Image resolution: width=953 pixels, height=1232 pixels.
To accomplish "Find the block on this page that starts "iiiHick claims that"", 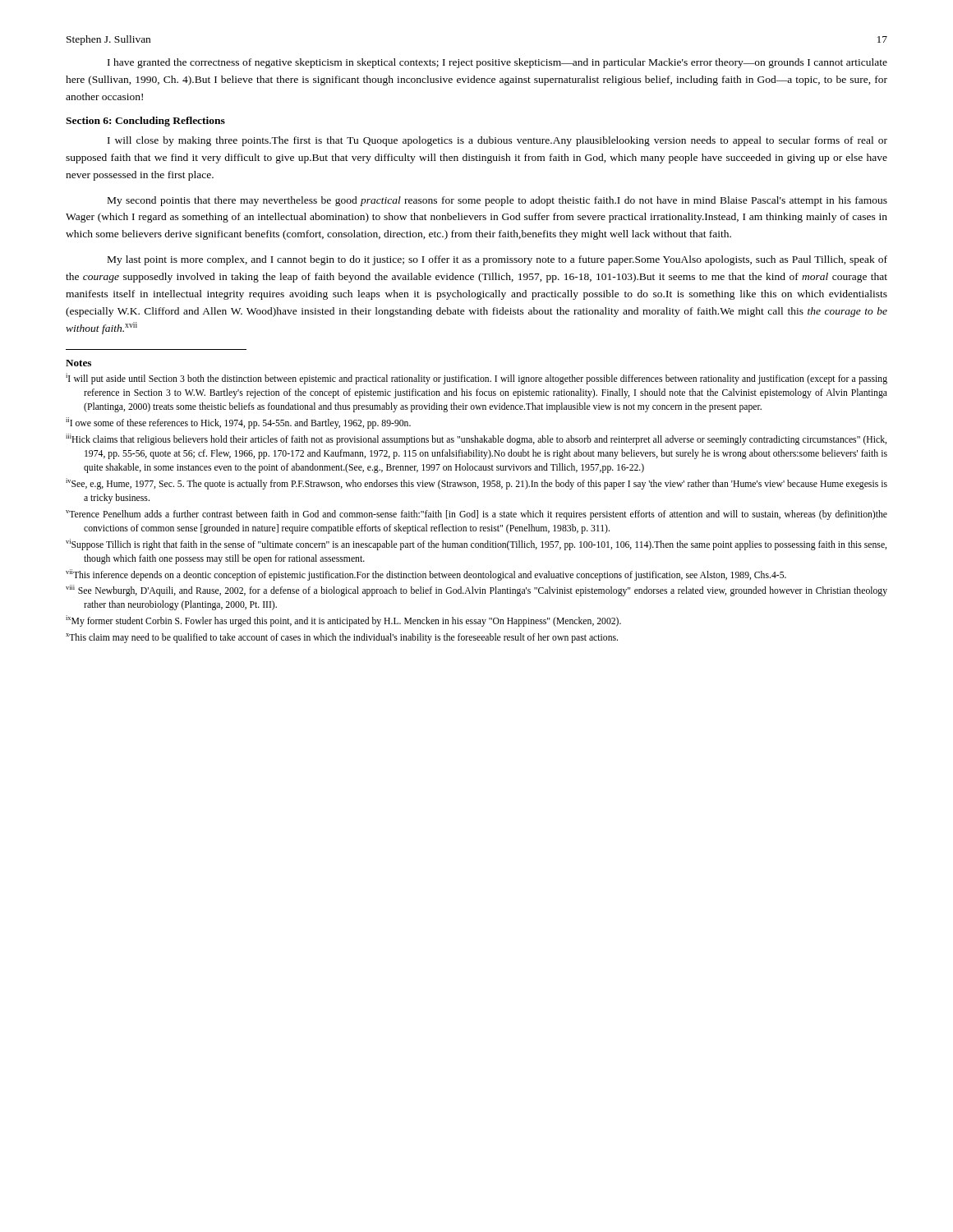I will 476,453.
